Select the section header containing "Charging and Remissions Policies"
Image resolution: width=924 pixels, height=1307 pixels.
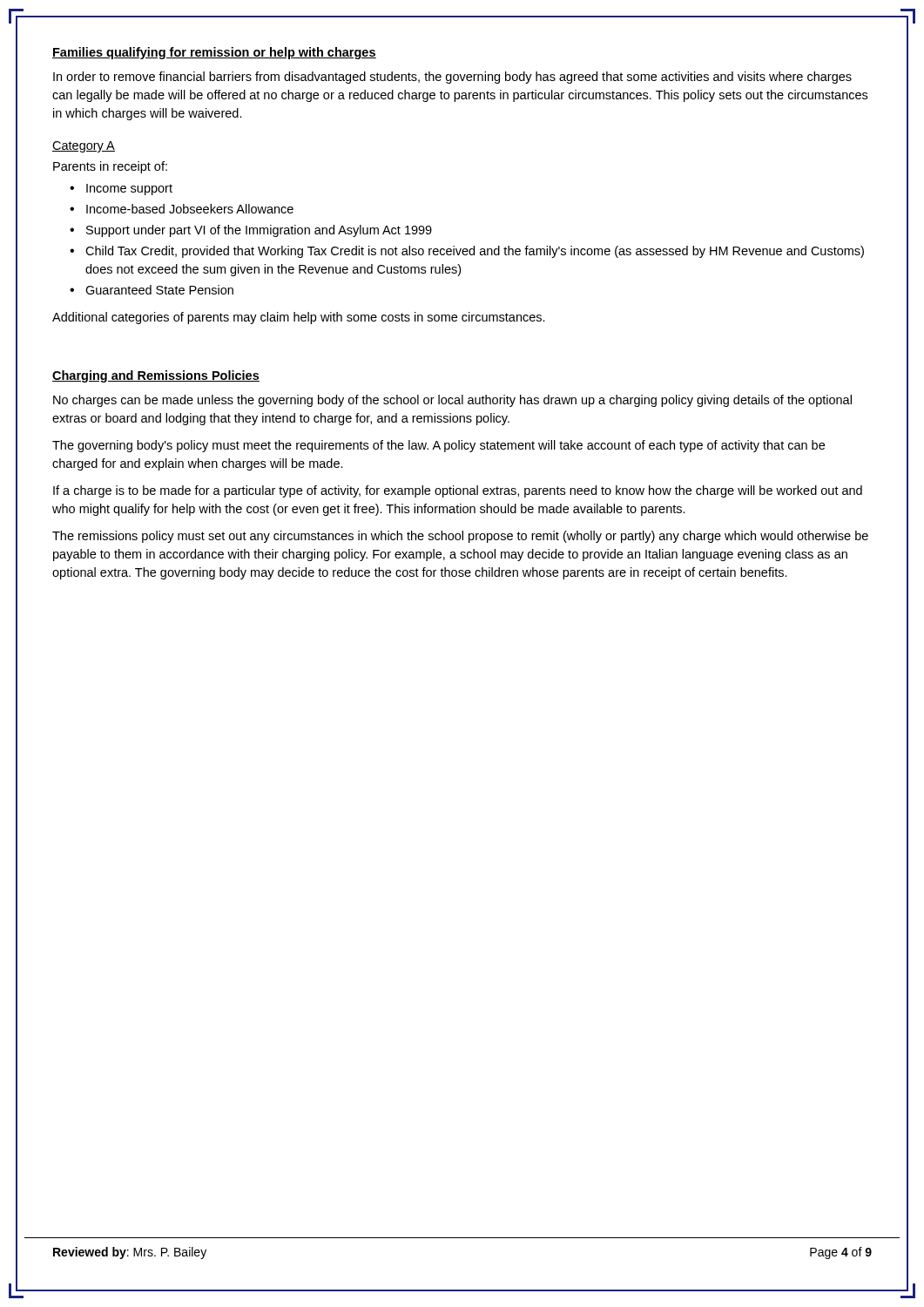pos(156,376)
